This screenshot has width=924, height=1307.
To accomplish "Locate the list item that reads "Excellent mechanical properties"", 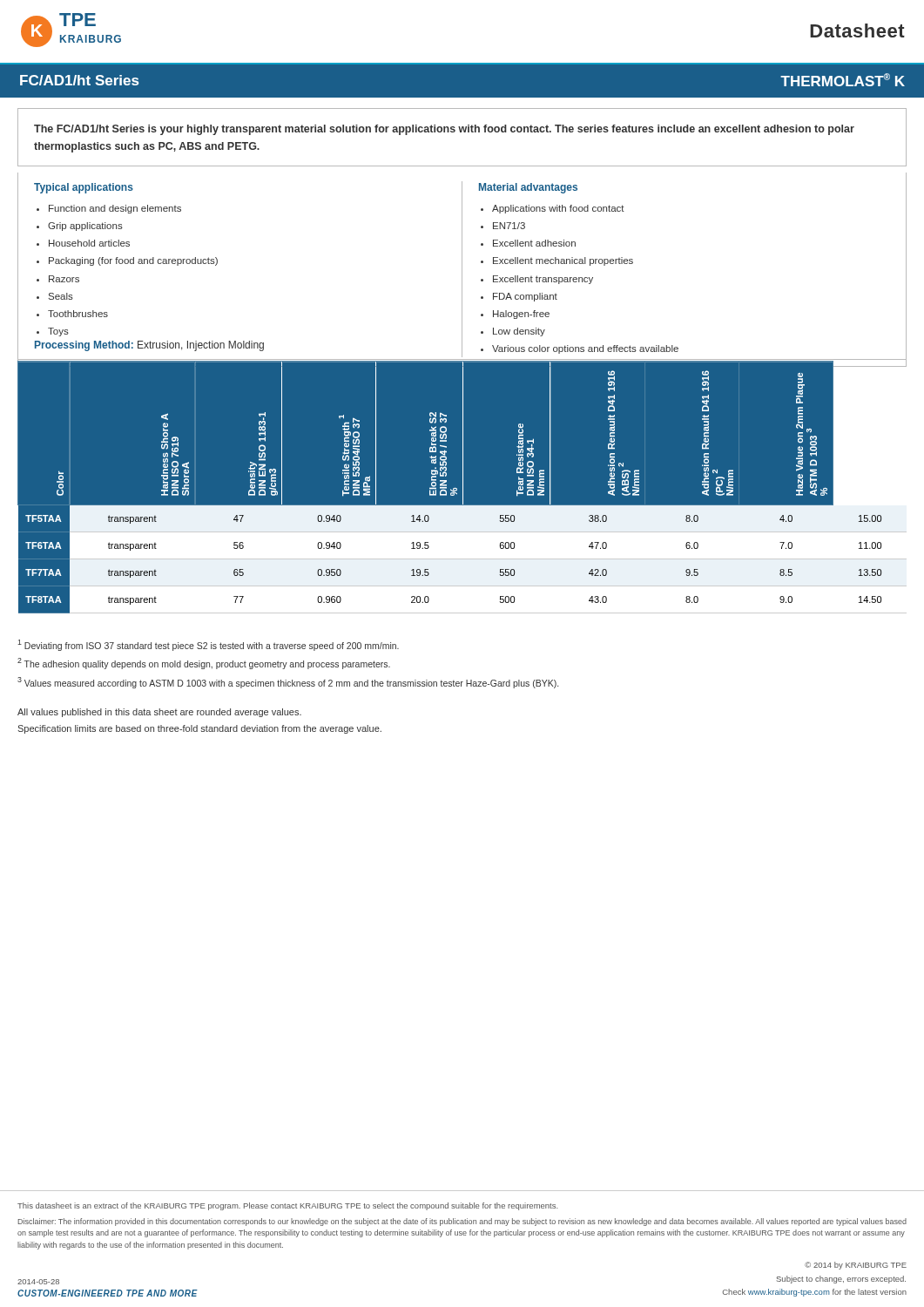I will point(563,261).
